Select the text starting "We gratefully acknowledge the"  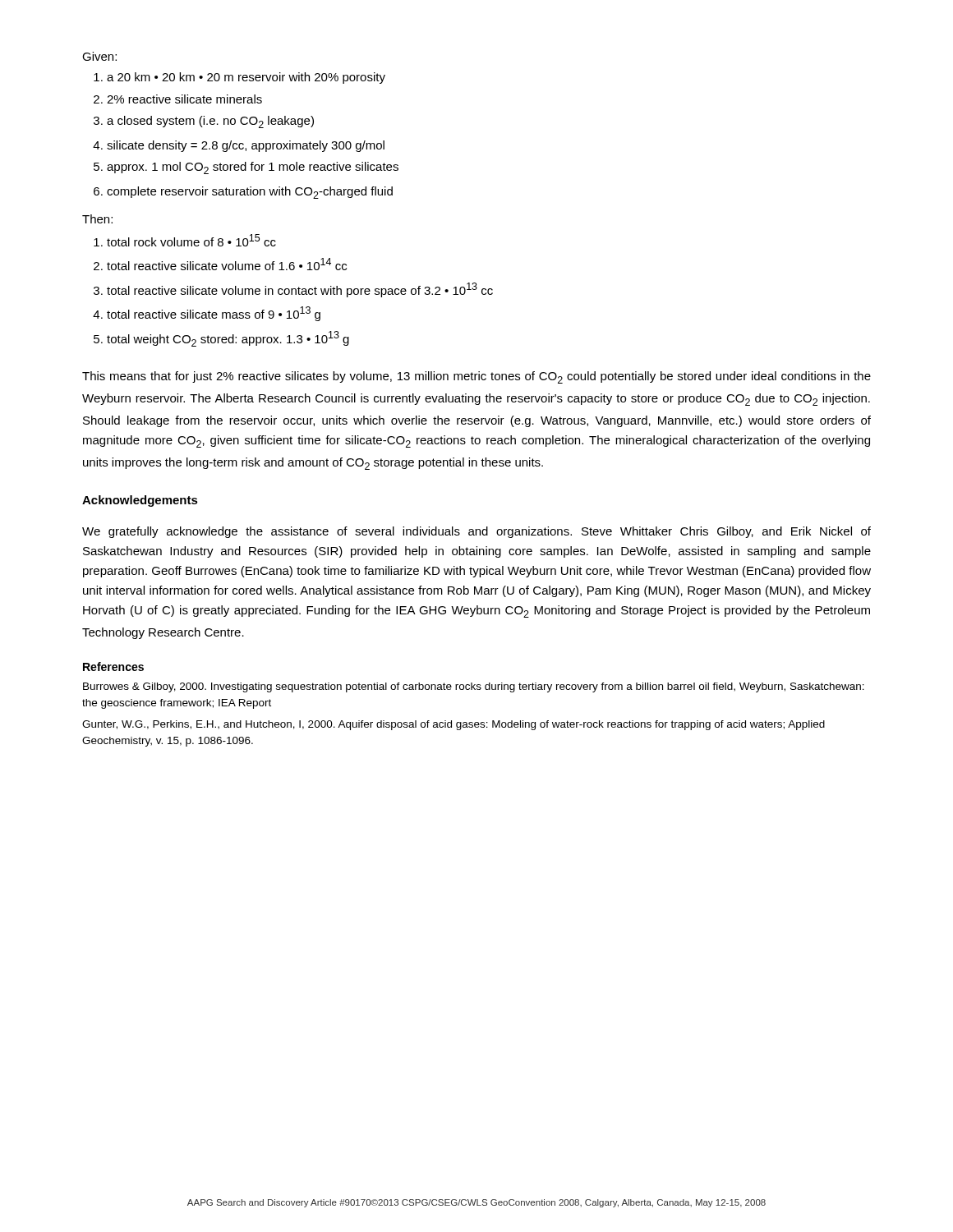476,581
